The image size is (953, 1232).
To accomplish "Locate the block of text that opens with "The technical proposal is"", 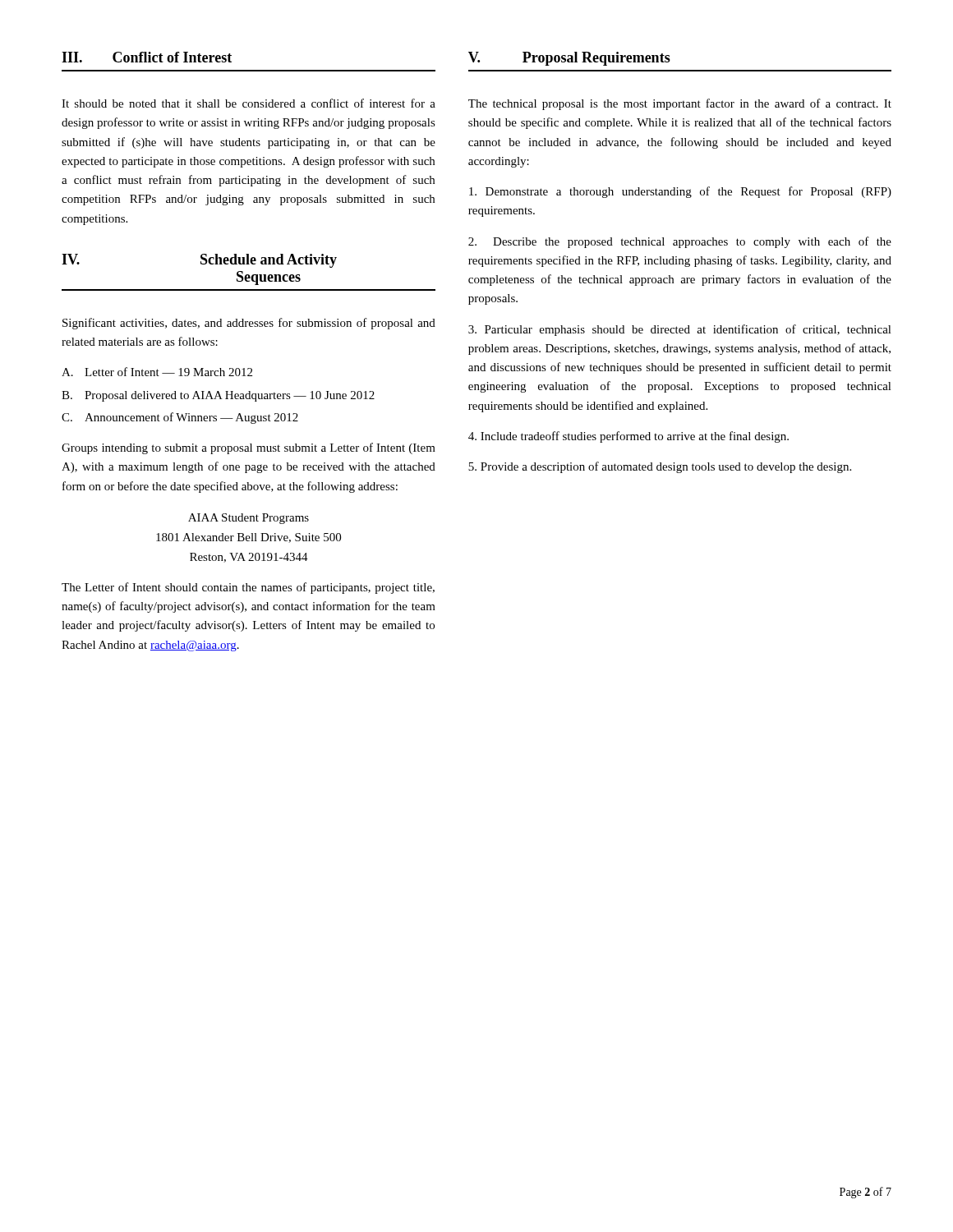I will click(680, 133).
